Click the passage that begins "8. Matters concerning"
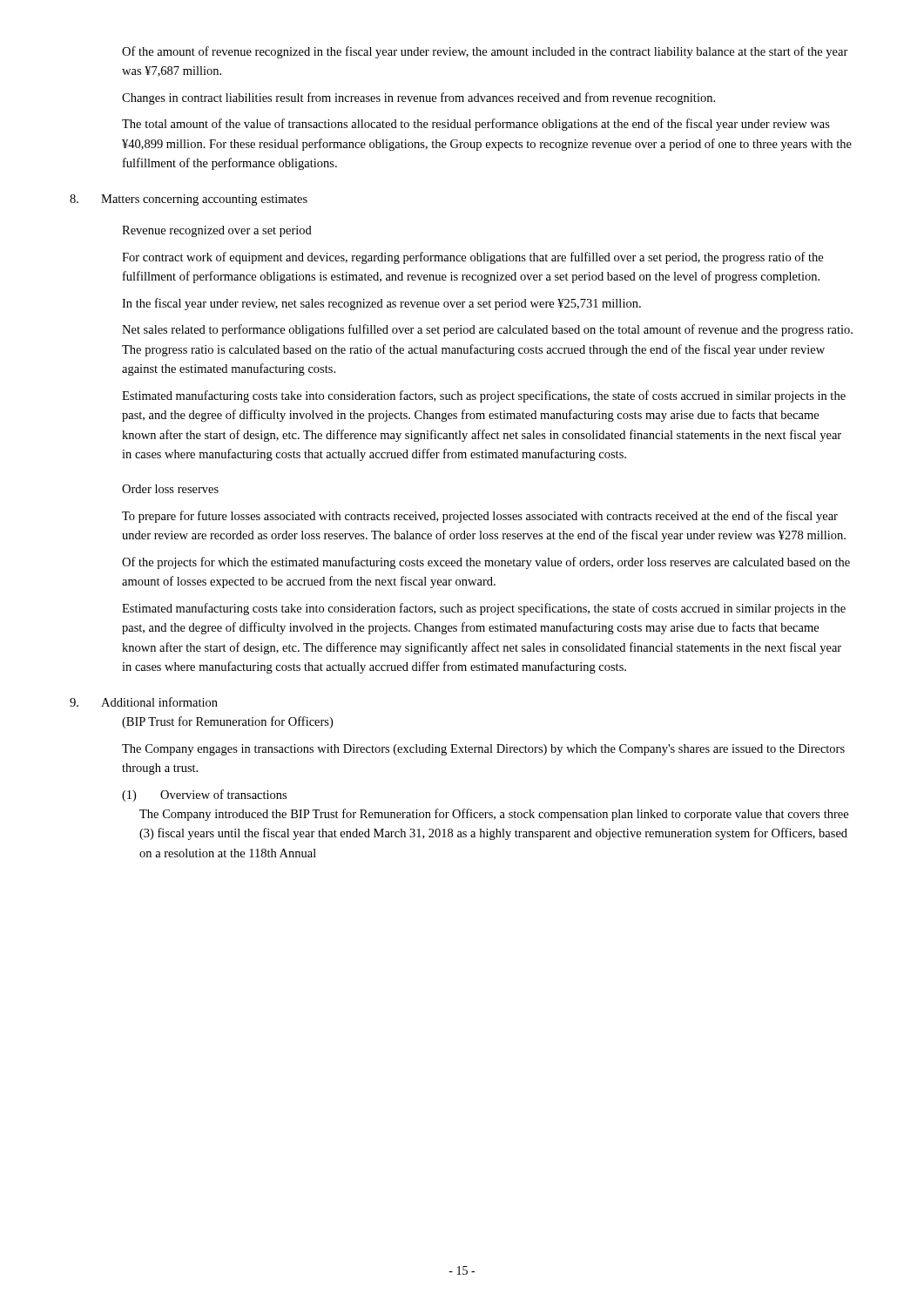Image resolution: width=924 pixels, height=1307 pixels. point(189,200)
